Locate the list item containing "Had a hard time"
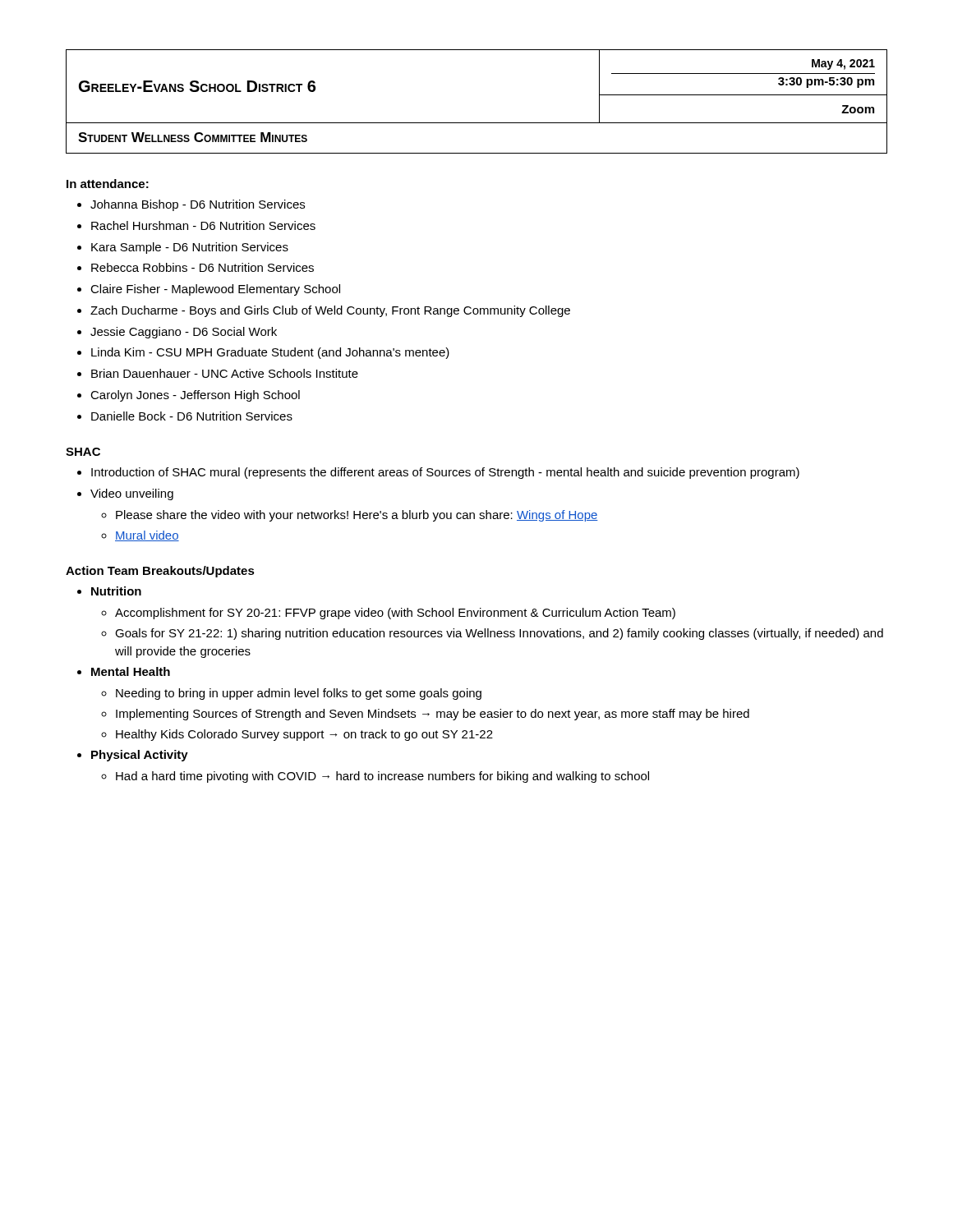Image resolution: width=953 pixels, height=1232 pixels. pos(382,776)
